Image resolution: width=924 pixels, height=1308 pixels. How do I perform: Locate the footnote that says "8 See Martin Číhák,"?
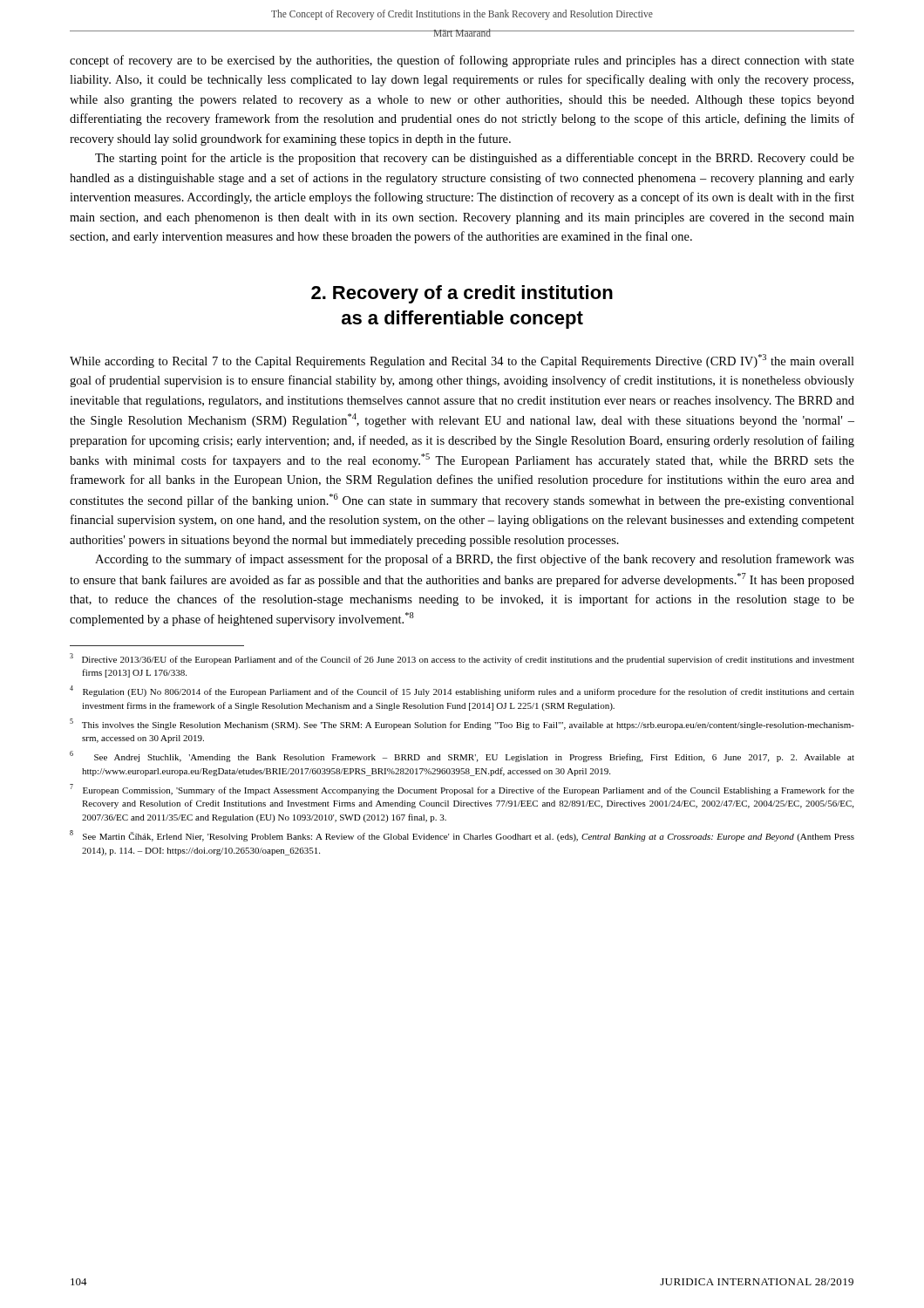point(462,842)
